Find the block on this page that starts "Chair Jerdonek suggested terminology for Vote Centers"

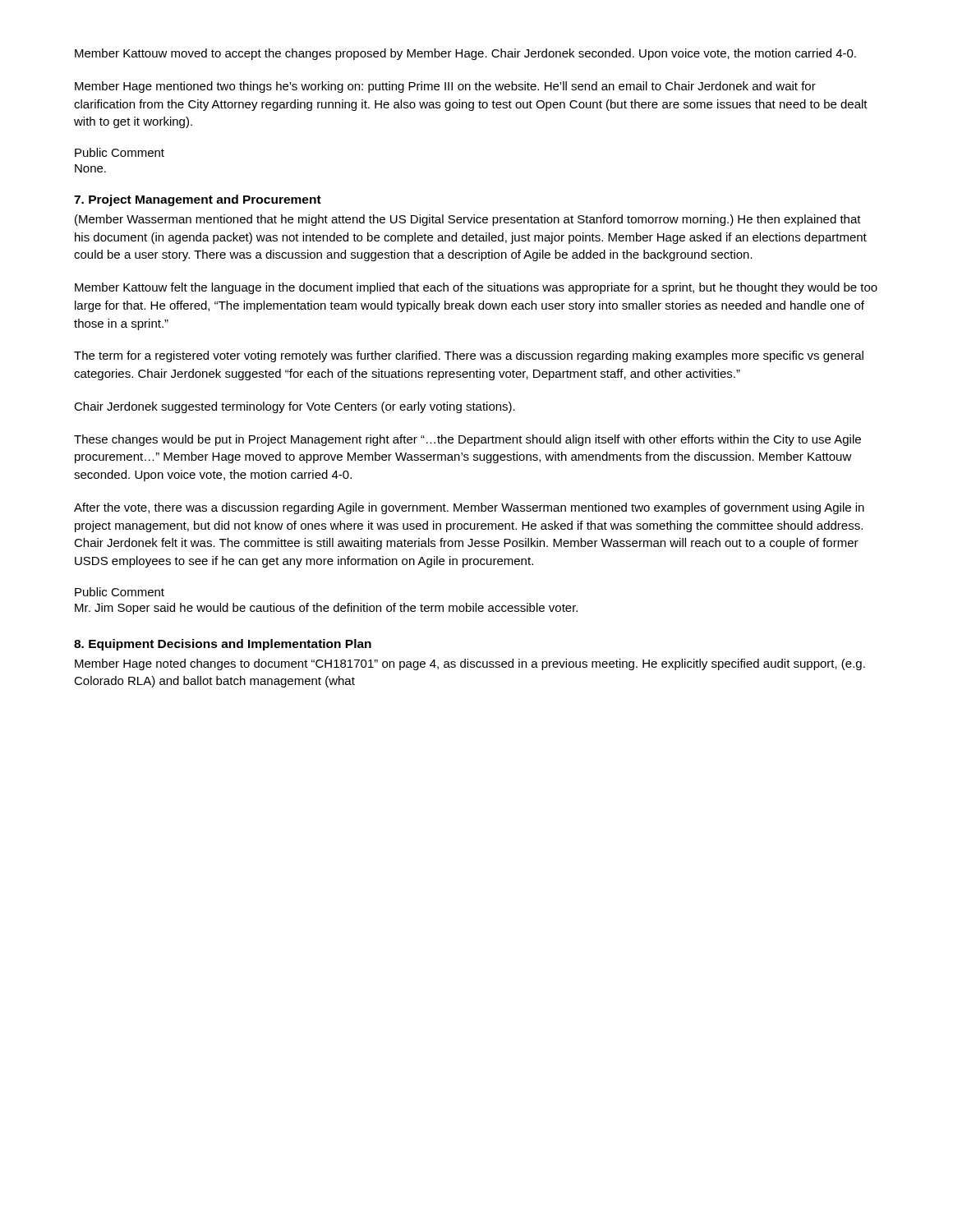coord(295,406)
